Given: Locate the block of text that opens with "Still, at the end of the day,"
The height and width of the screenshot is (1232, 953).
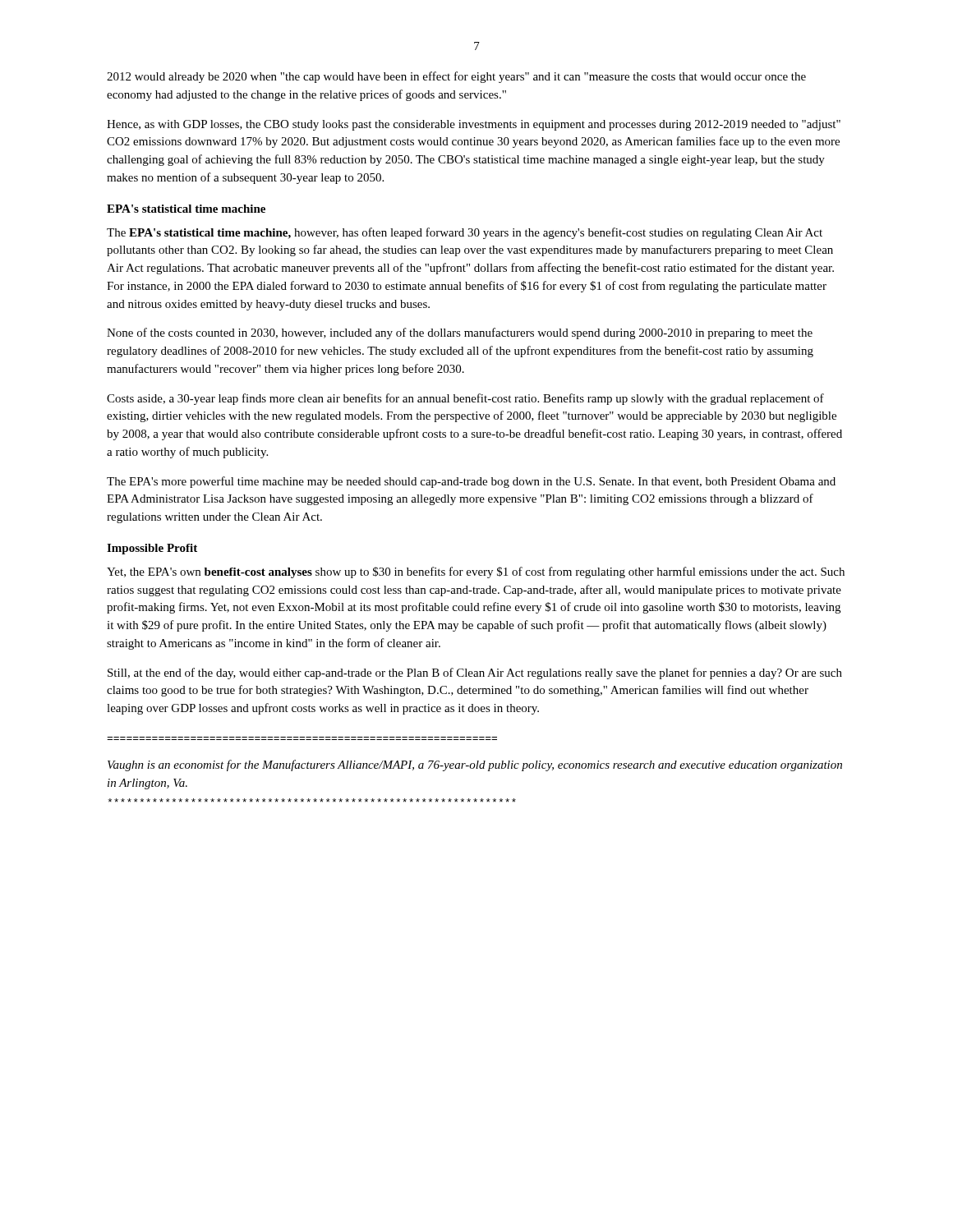Looking at the screenshot, I should tap(476, 691).
